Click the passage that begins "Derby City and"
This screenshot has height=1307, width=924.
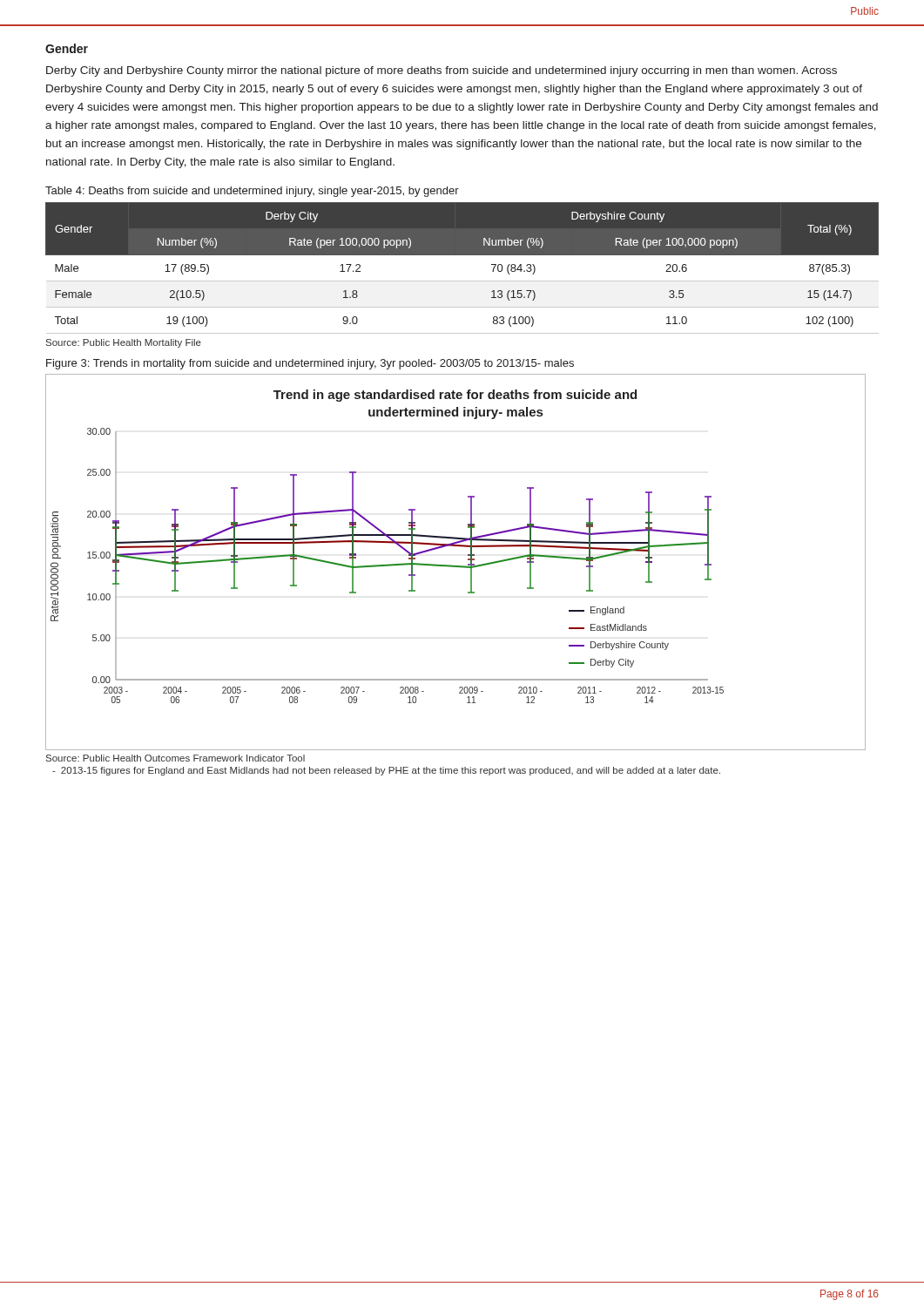[x=462, y=116]
